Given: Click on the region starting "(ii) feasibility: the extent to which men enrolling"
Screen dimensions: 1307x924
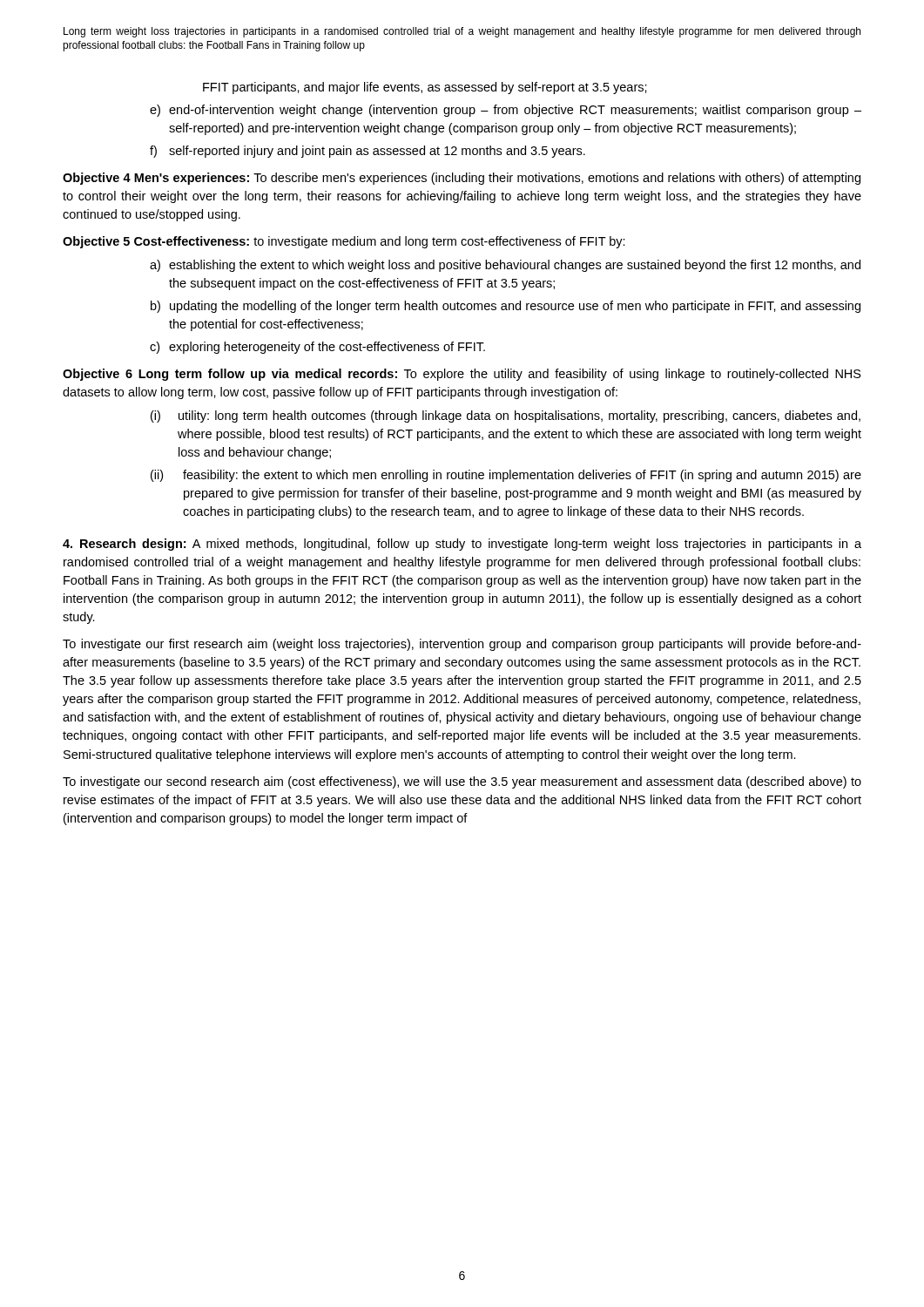Looking at the screenshot, I should 506,494.
